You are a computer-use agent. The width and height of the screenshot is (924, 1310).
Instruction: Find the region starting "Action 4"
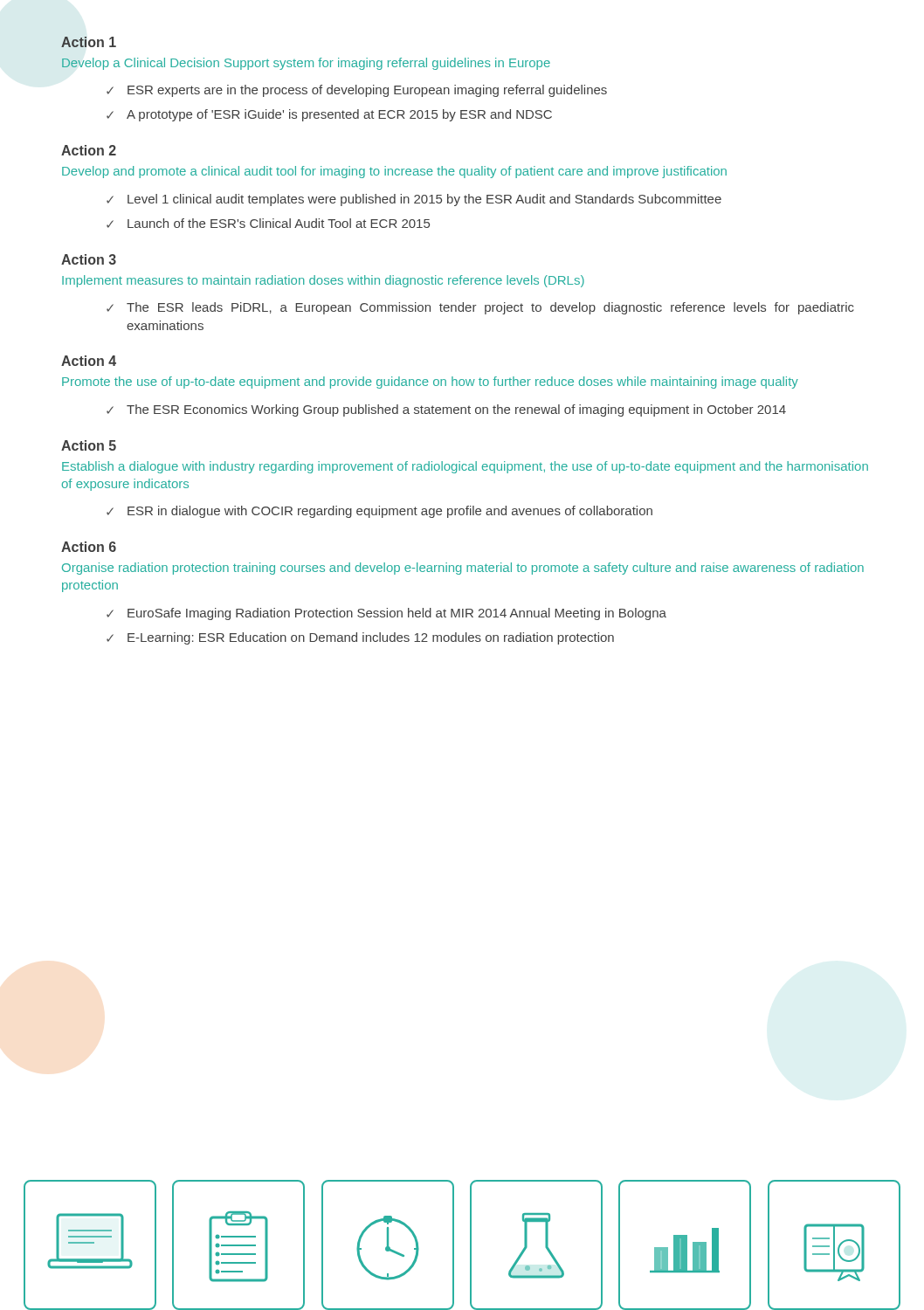[x=89, y=361]
